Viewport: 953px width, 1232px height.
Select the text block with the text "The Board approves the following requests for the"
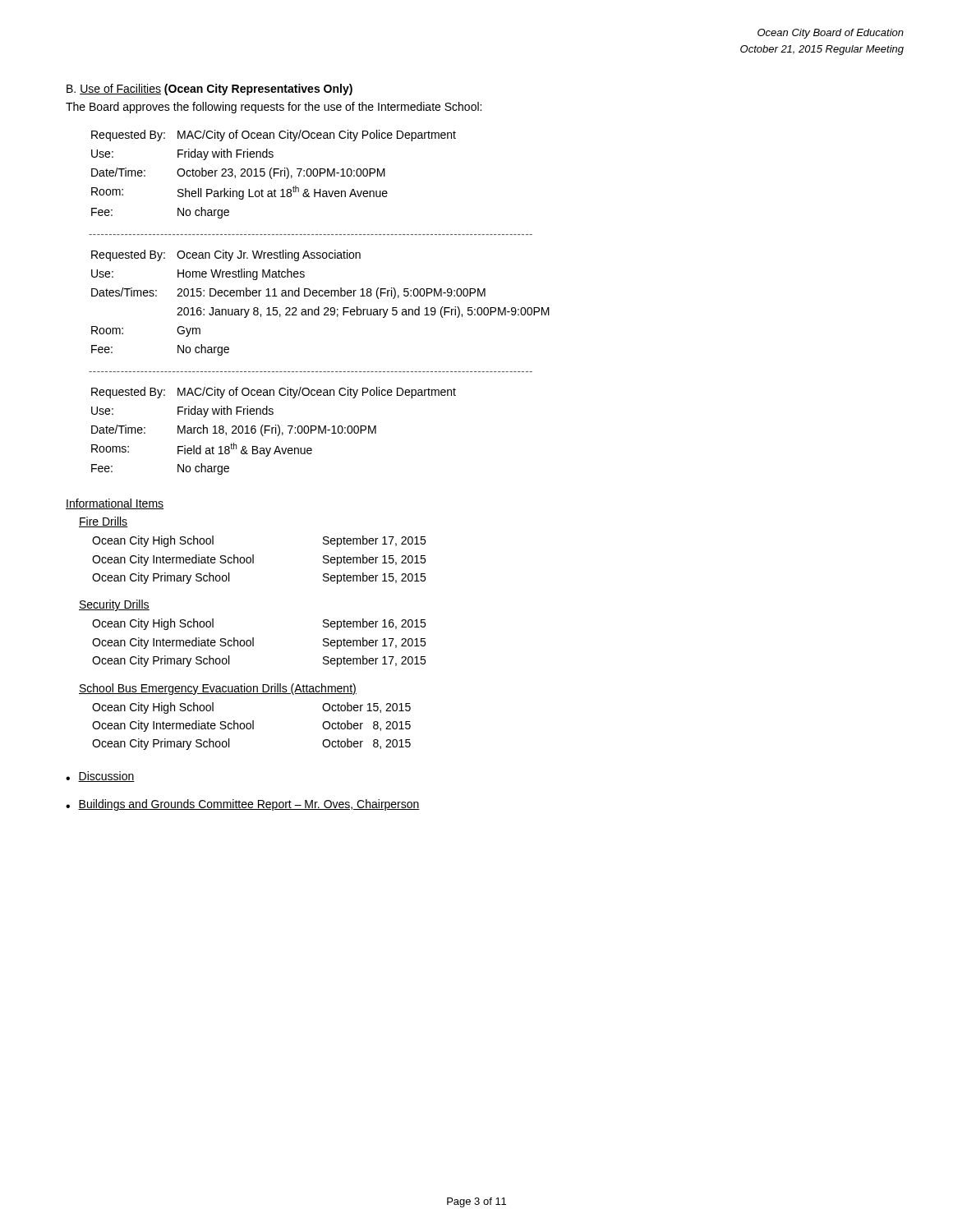(274, 107)
